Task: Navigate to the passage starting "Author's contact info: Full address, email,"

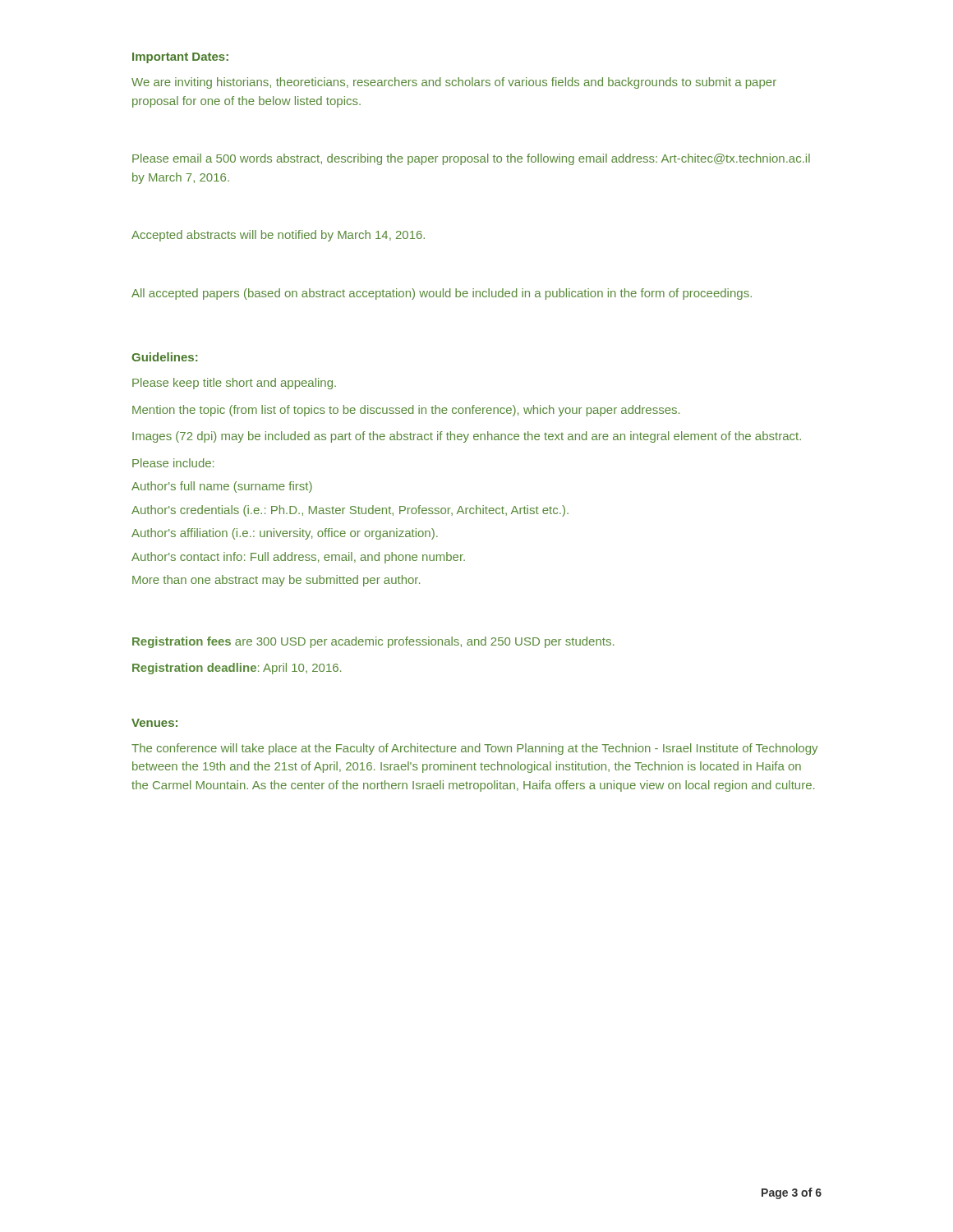Action: [x=299, y=556]
